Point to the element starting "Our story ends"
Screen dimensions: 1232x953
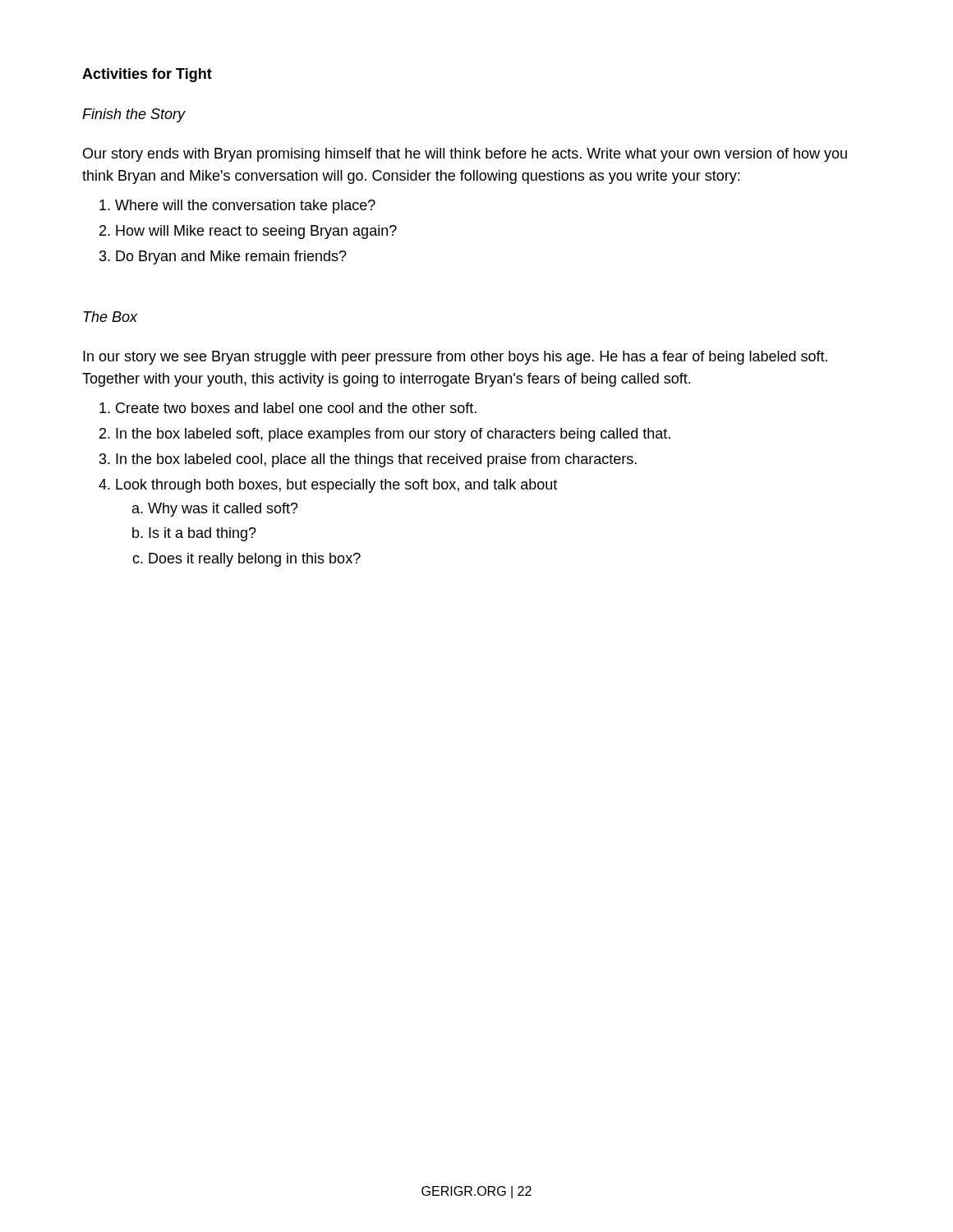pos(465,165)
